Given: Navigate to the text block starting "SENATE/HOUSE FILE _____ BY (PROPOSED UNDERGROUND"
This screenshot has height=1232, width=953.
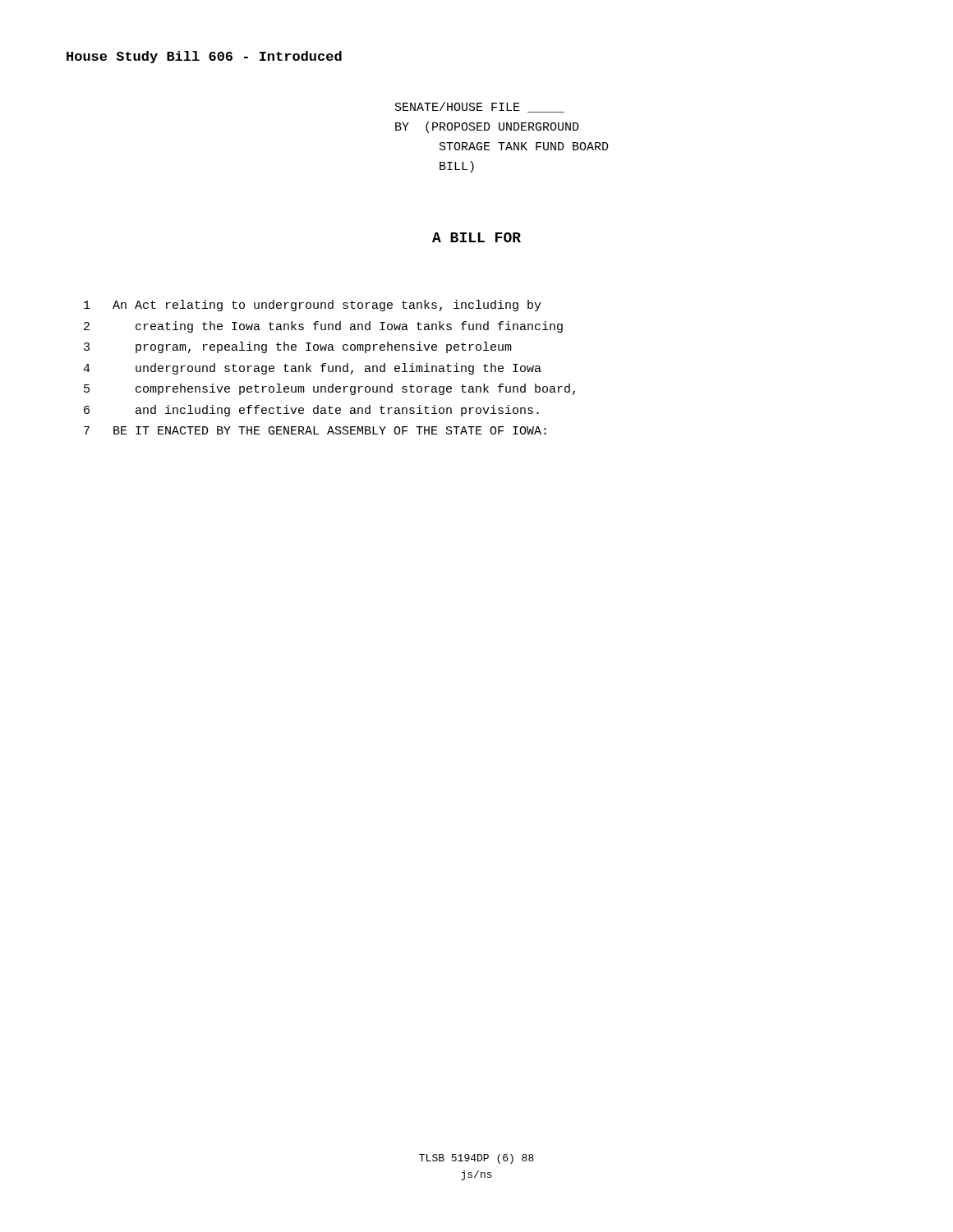Looking at the screenshot, I should pos(502,138).
